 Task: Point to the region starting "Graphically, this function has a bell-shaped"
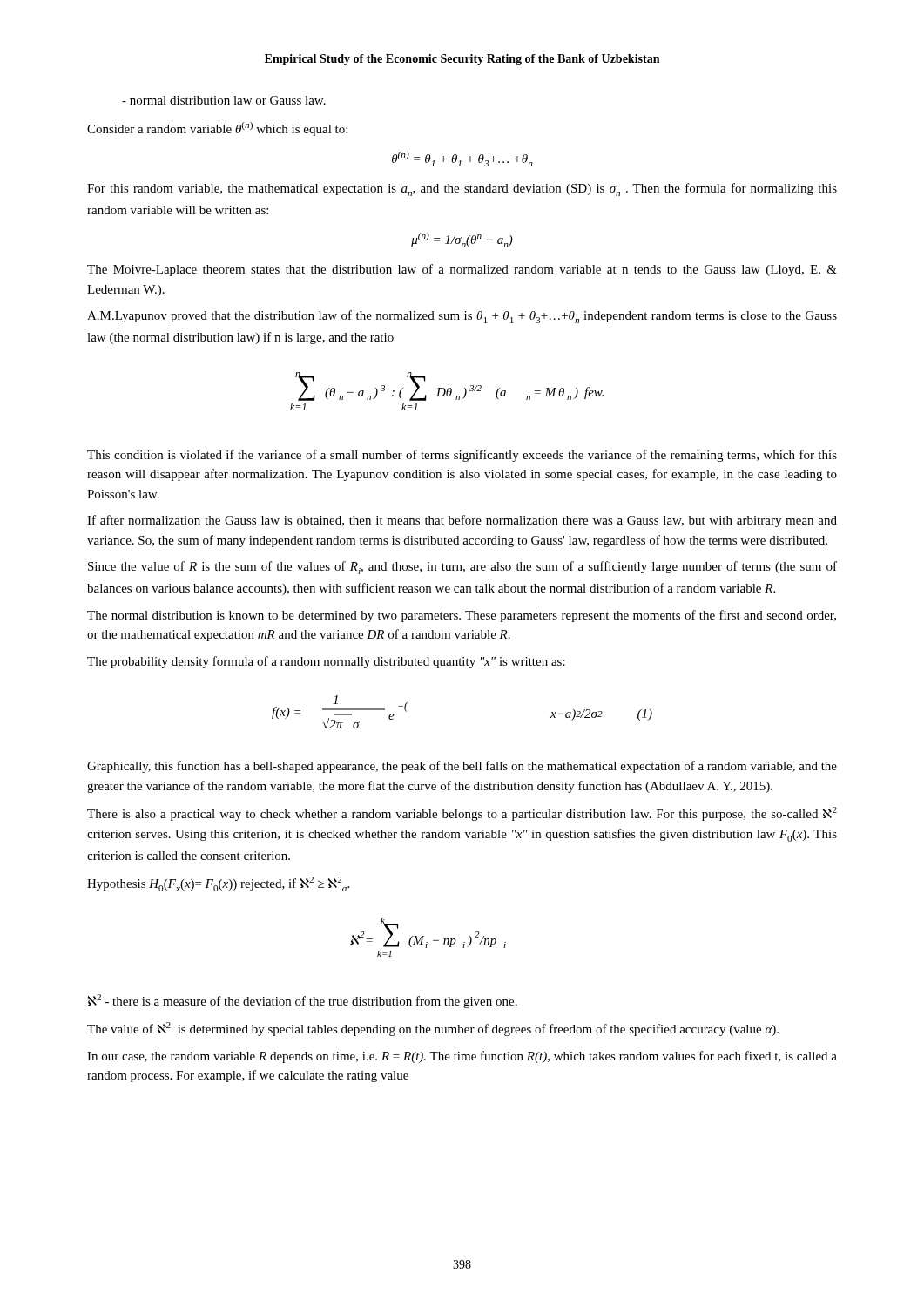coord(462,776)
